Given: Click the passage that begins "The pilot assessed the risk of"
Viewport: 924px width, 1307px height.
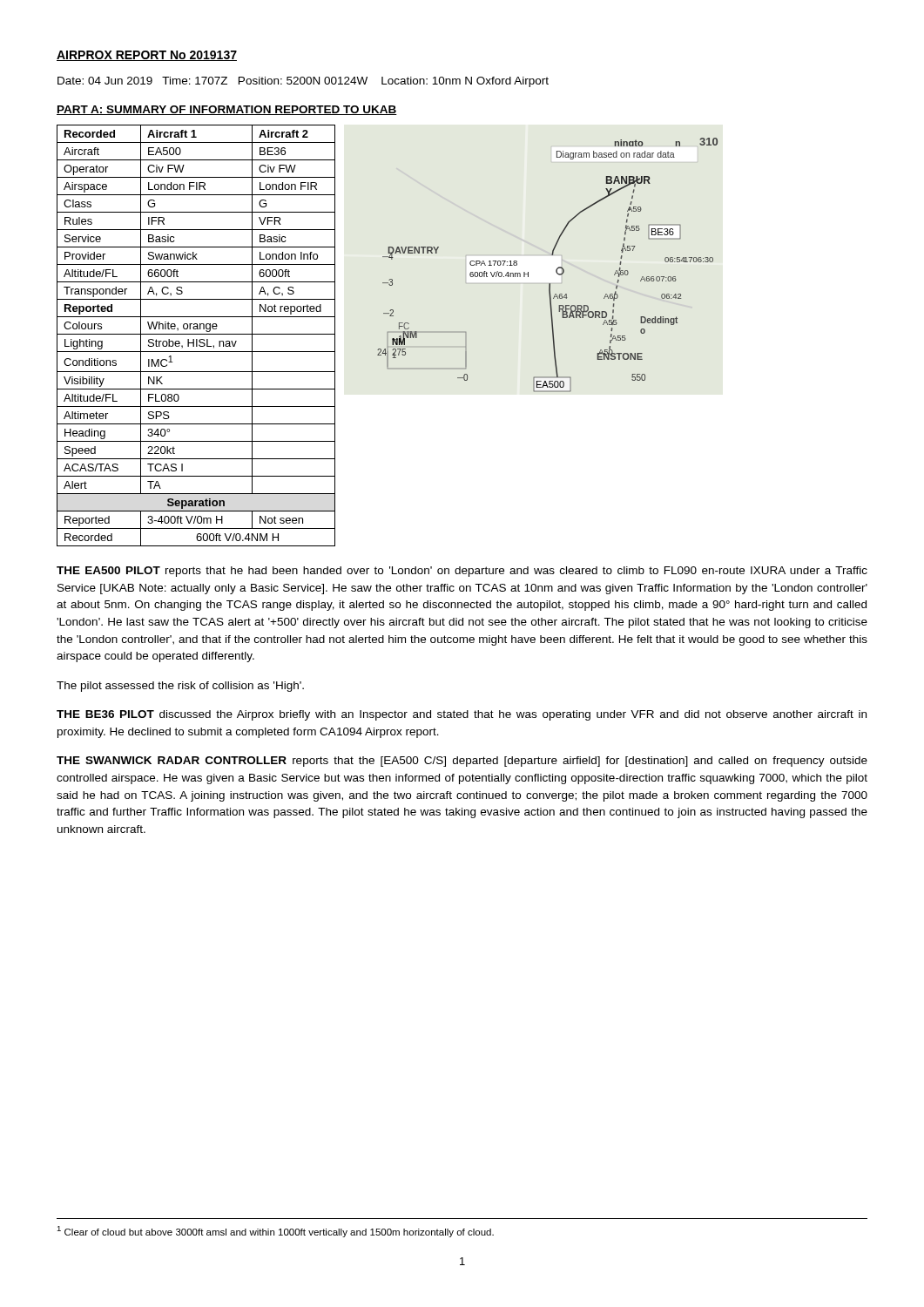Looking at the screenshot, I should tap(181, 685).
